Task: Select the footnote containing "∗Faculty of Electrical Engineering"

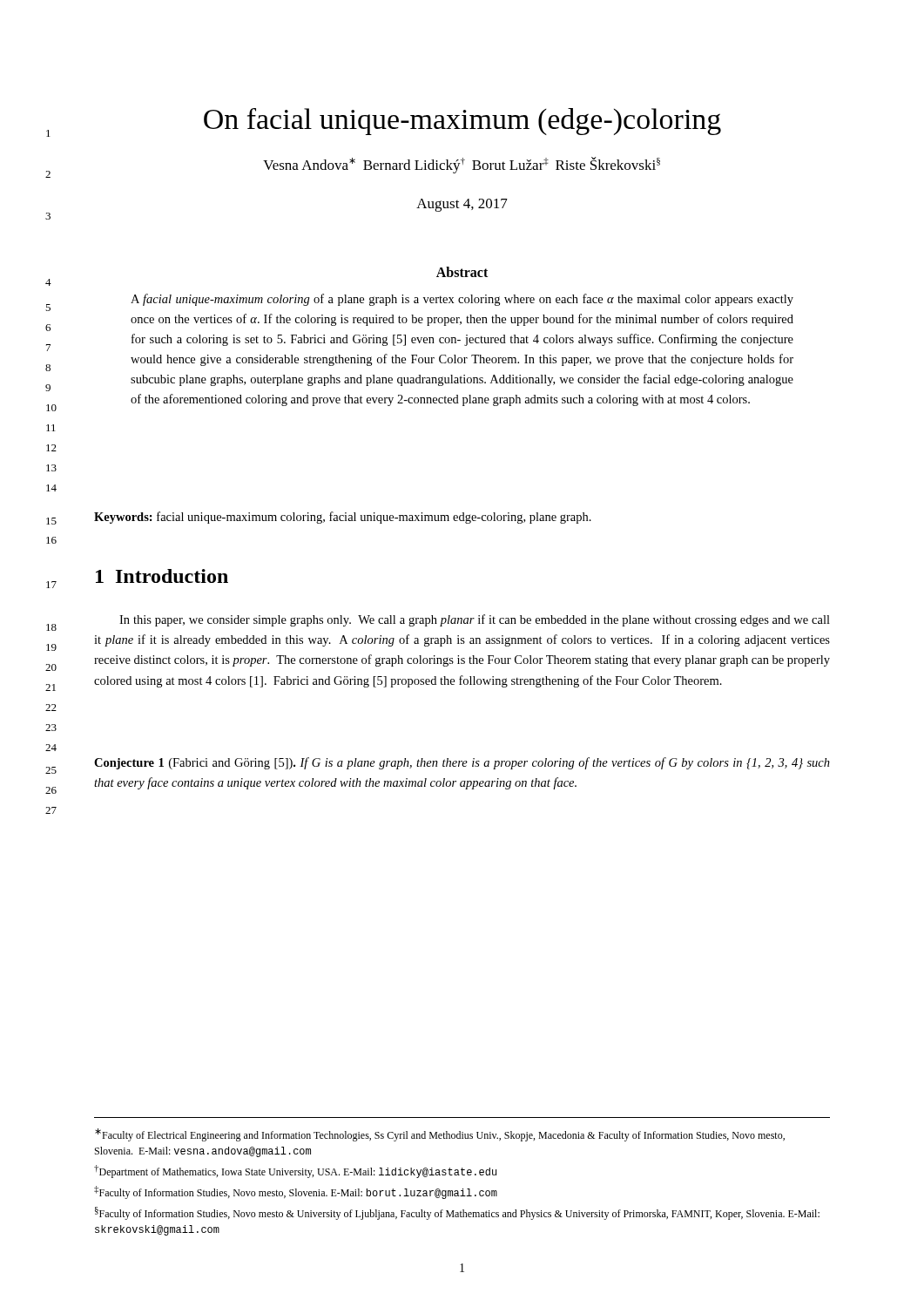Action: [x=457, y=1181]
